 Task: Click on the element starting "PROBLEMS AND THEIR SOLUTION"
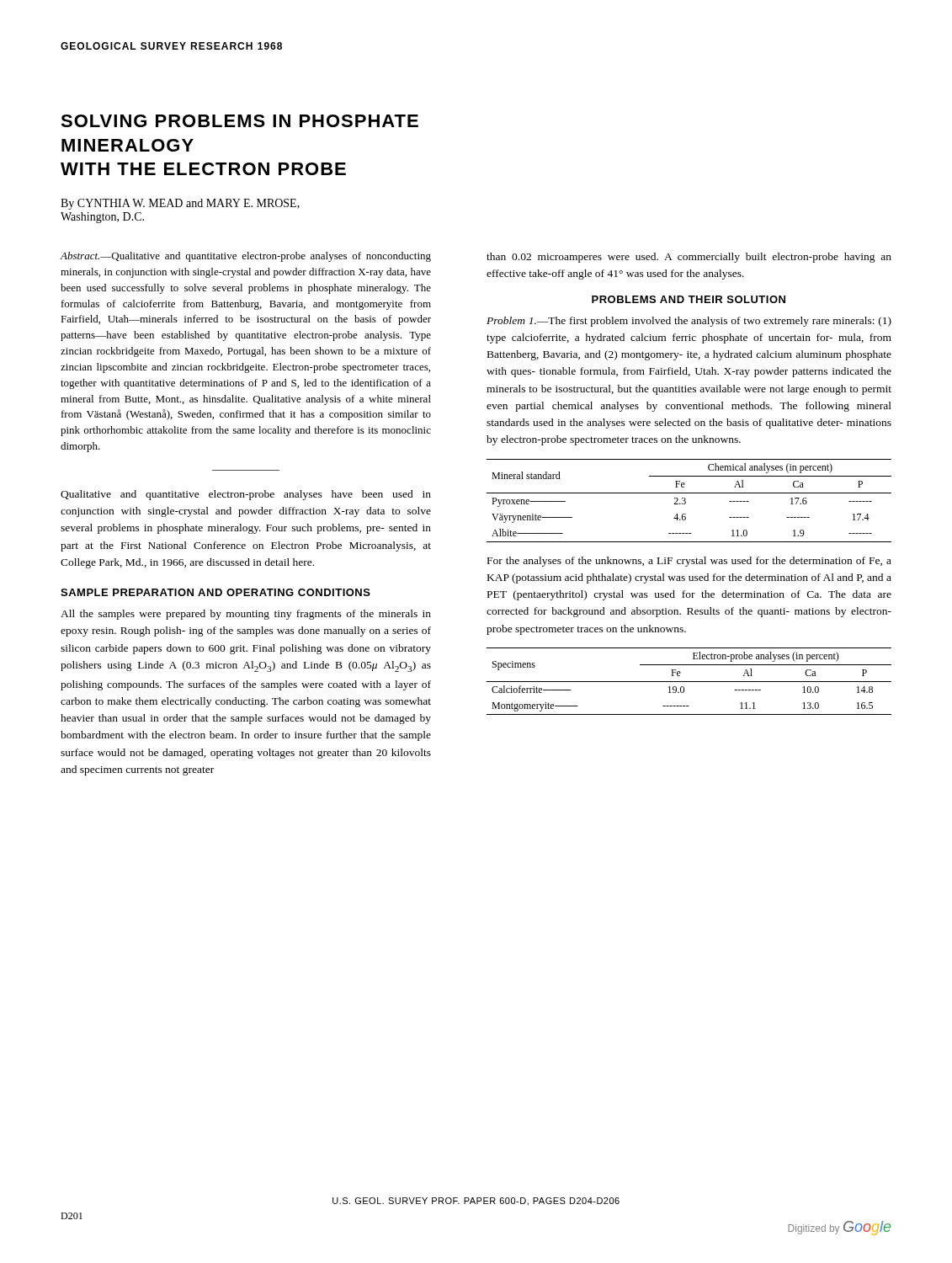689,299
